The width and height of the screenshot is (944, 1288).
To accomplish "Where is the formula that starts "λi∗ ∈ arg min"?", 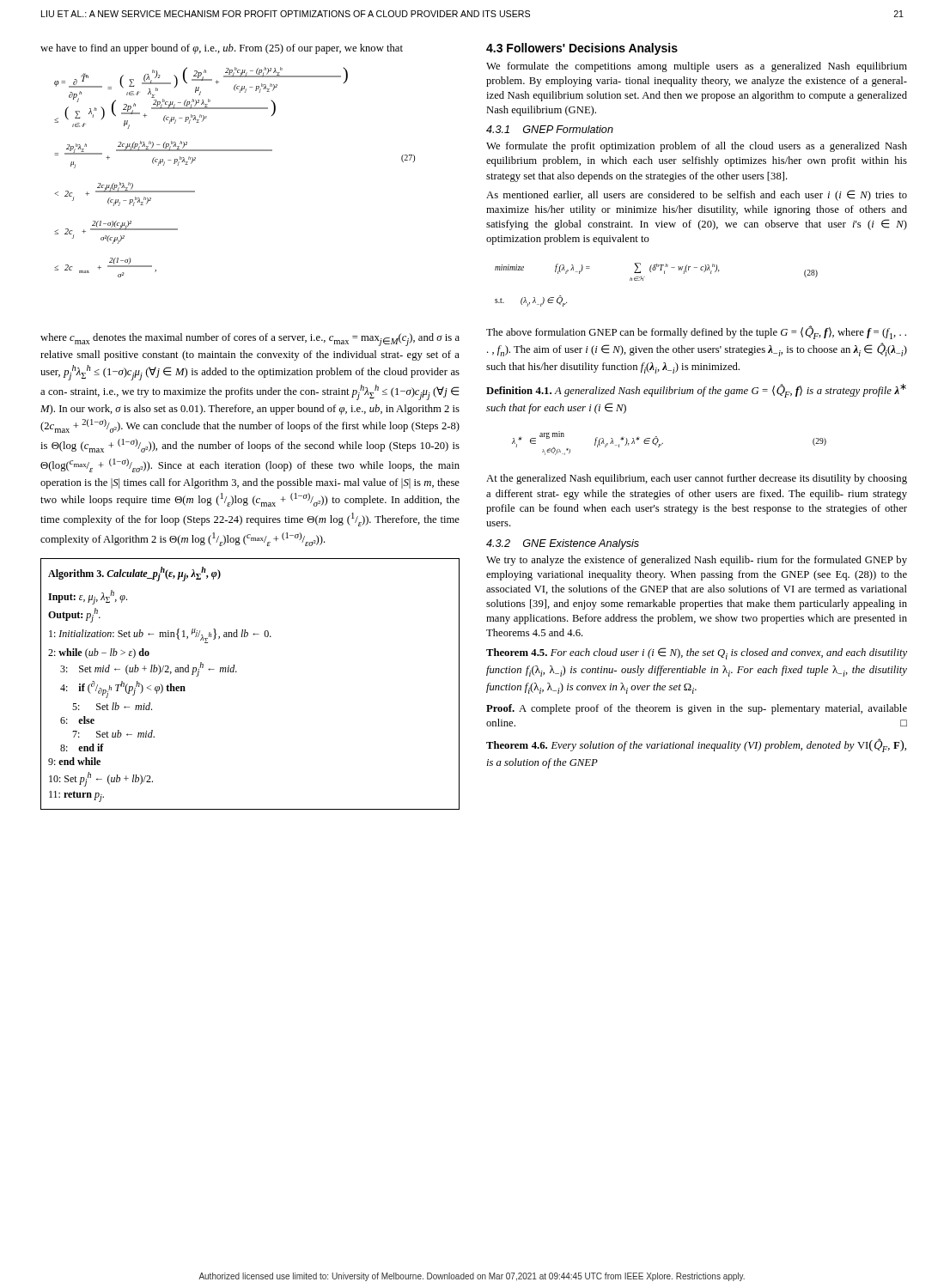I will point(602,443).
